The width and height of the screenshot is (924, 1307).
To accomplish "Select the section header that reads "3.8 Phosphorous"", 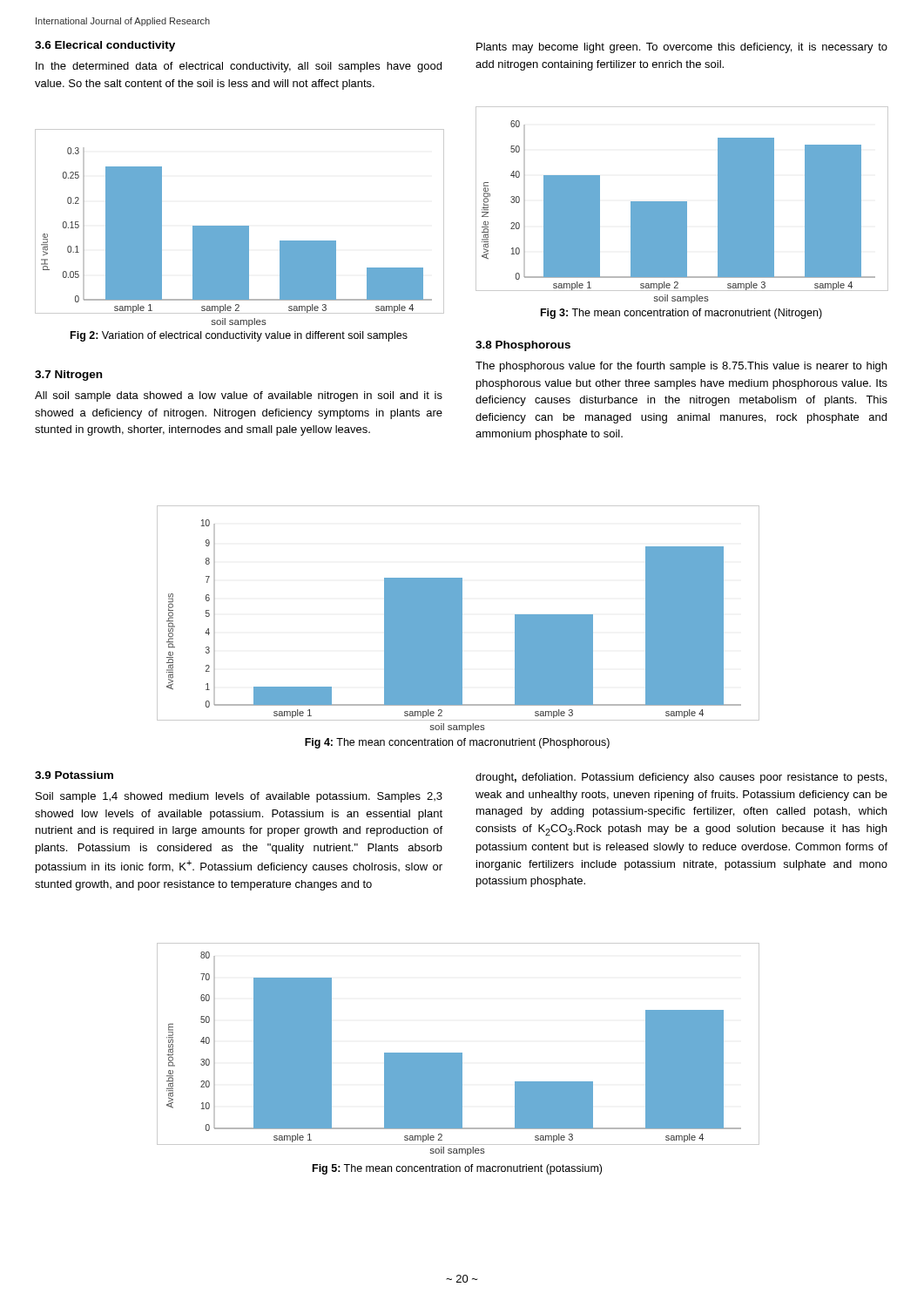I will point(523,345).
